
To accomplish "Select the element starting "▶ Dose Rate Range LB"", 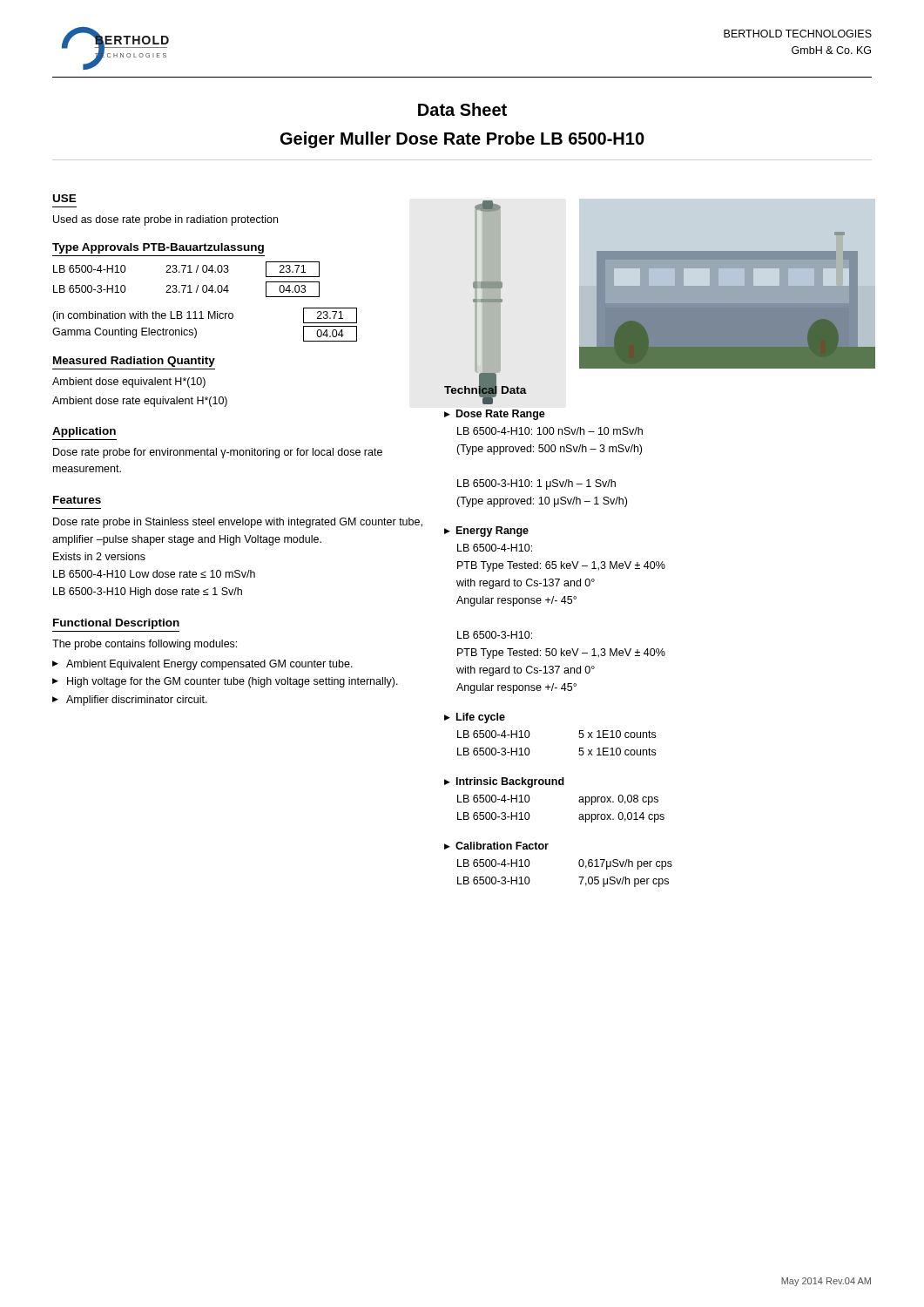I will pos(495,415).
